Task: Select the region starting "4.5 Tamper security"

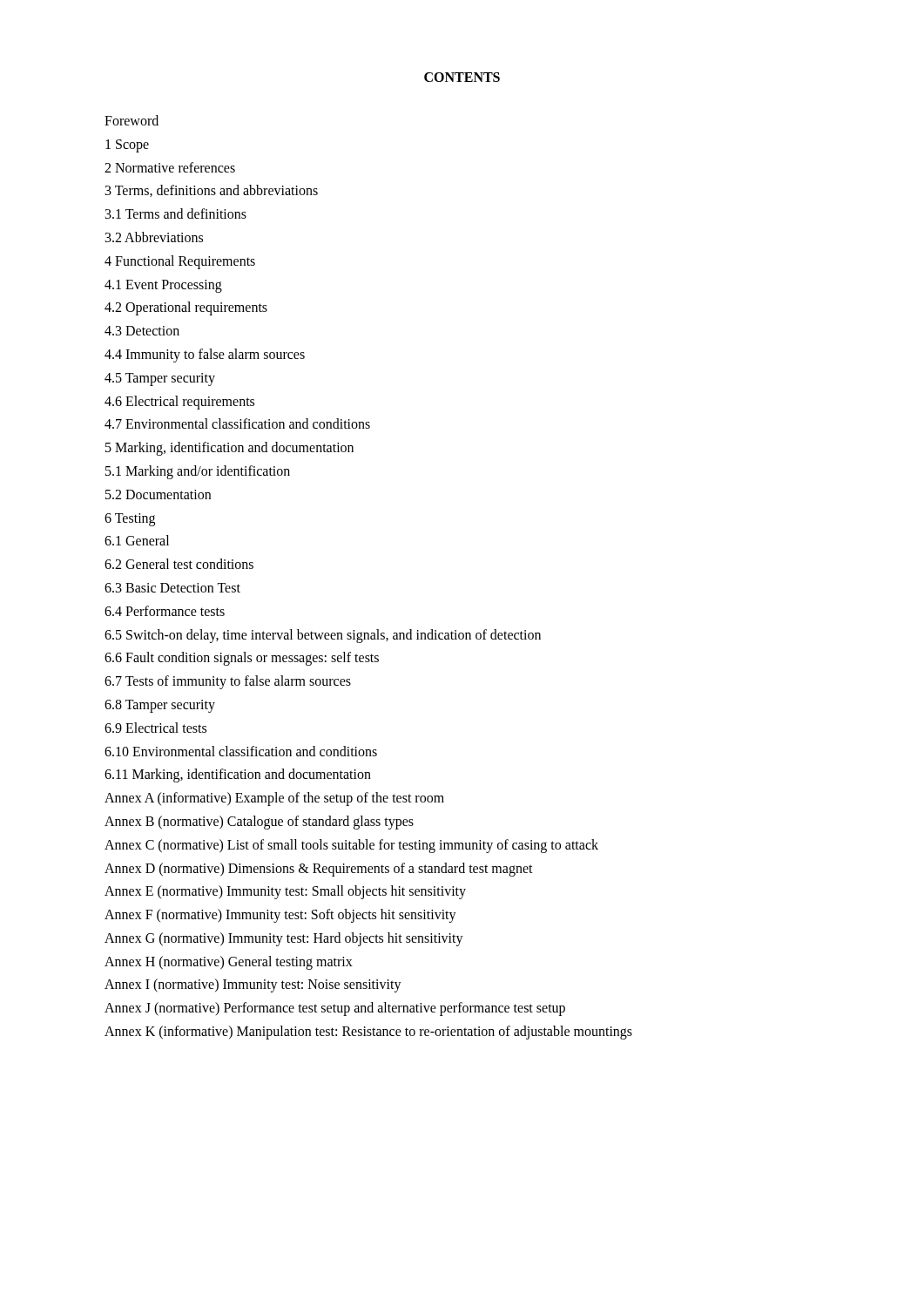Action: (x=160, y=378)
